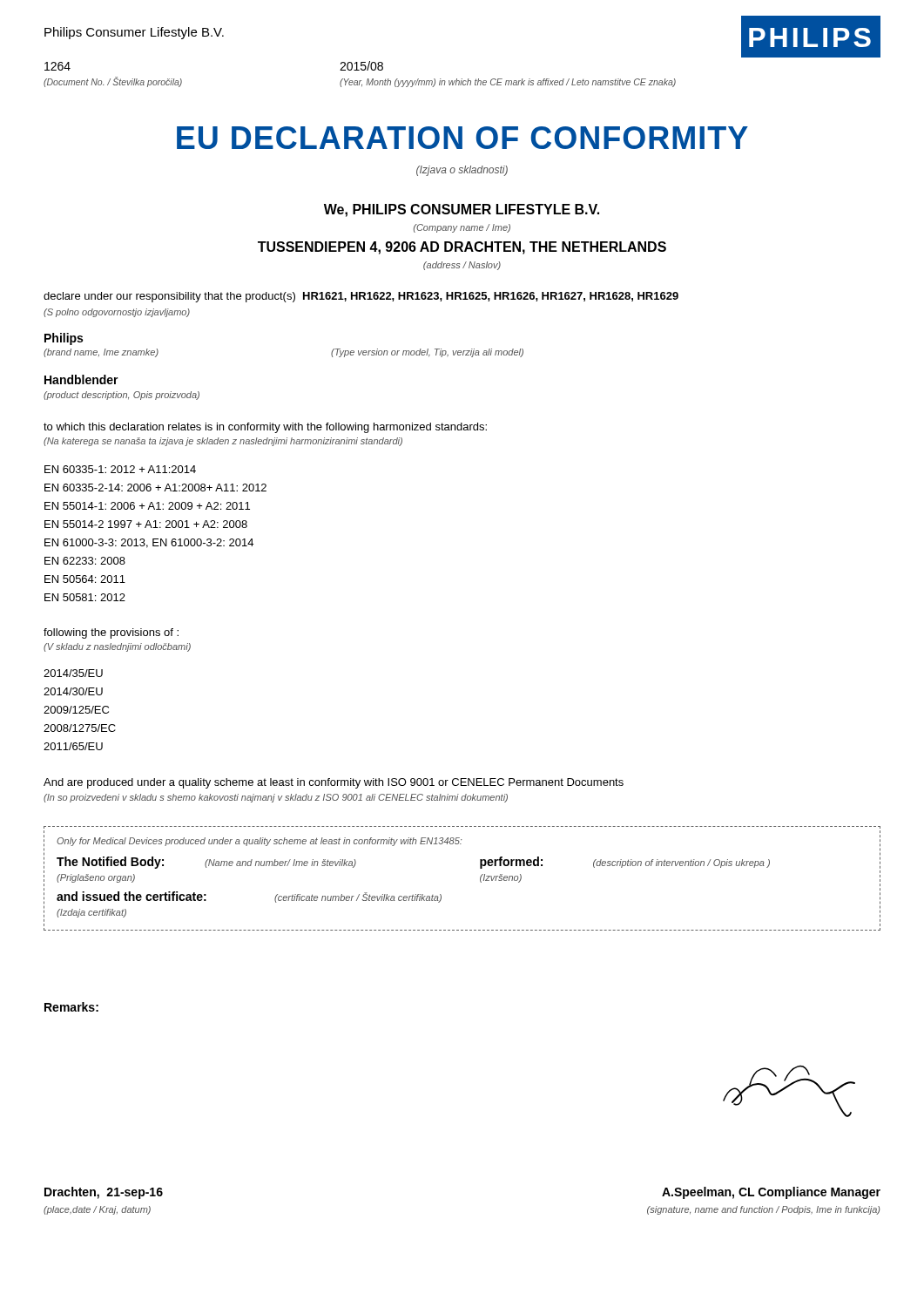Navigate to the passage starting "following the provisions"
This screenshot has width=924, height=1307.
(111, 632)
